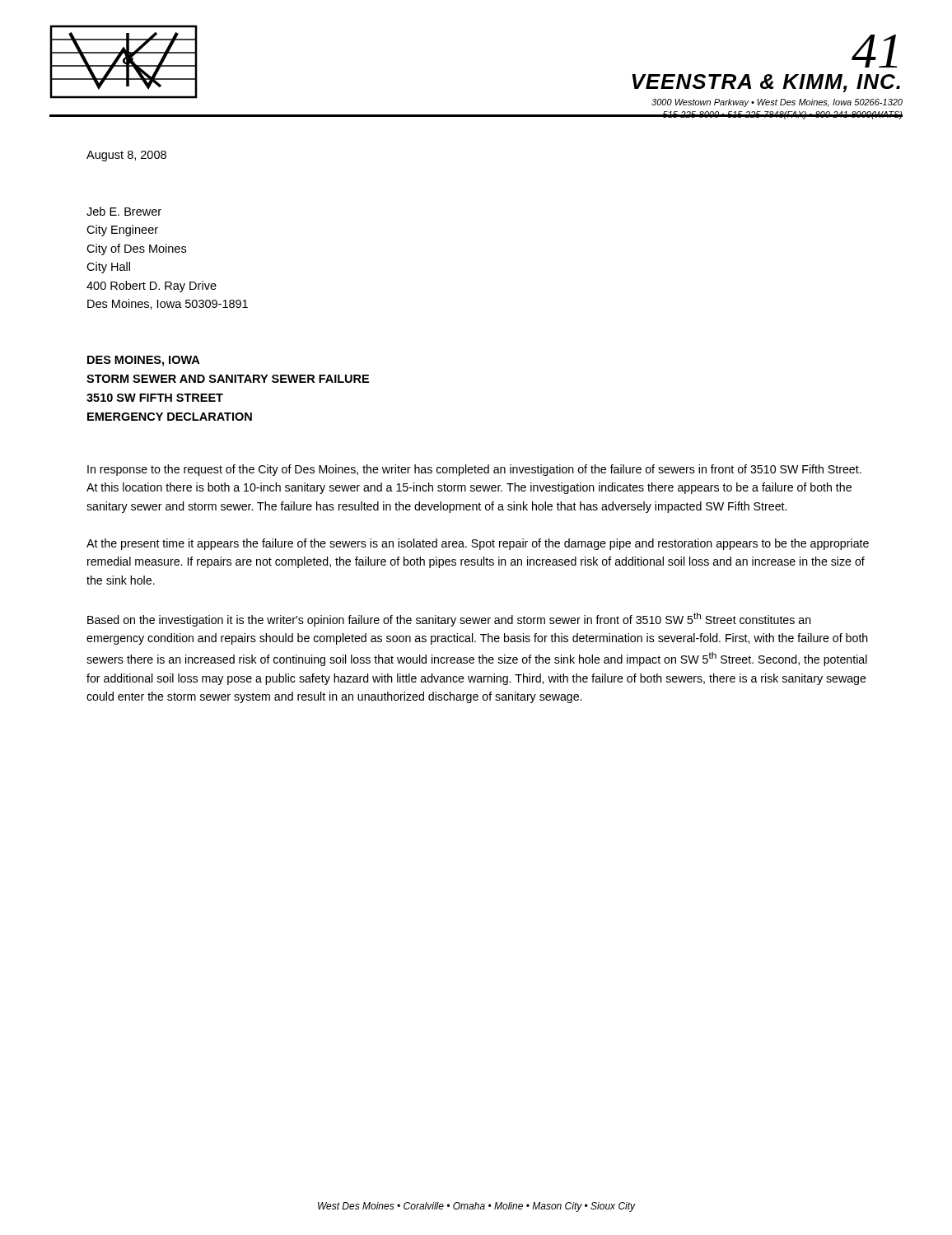Click on the text starting "Based on the investigation it is the"
The image size is (952, 1235).
(477, 657)
